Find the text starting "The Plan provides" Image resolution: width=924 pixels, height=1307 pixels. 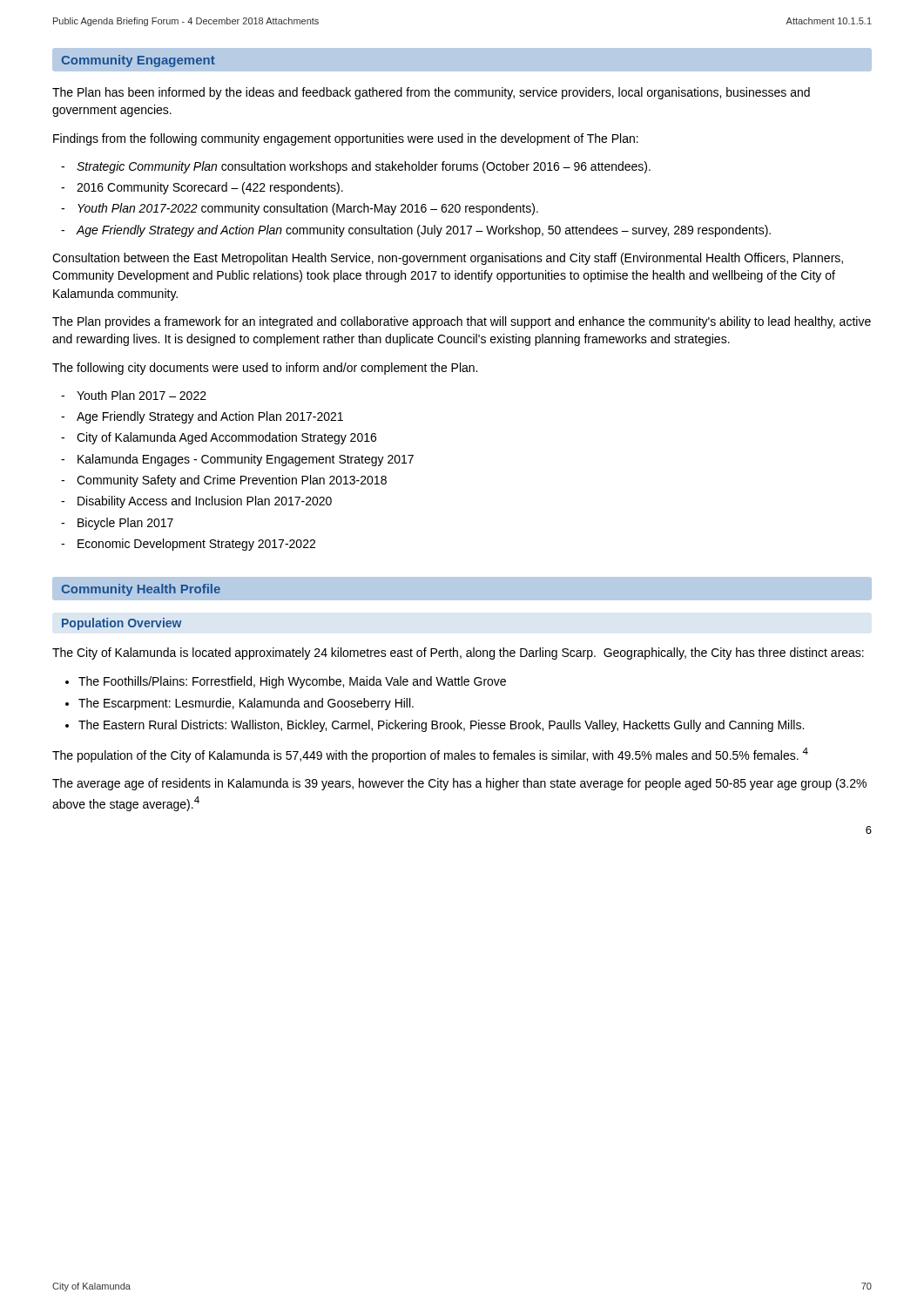click(462, 330)
